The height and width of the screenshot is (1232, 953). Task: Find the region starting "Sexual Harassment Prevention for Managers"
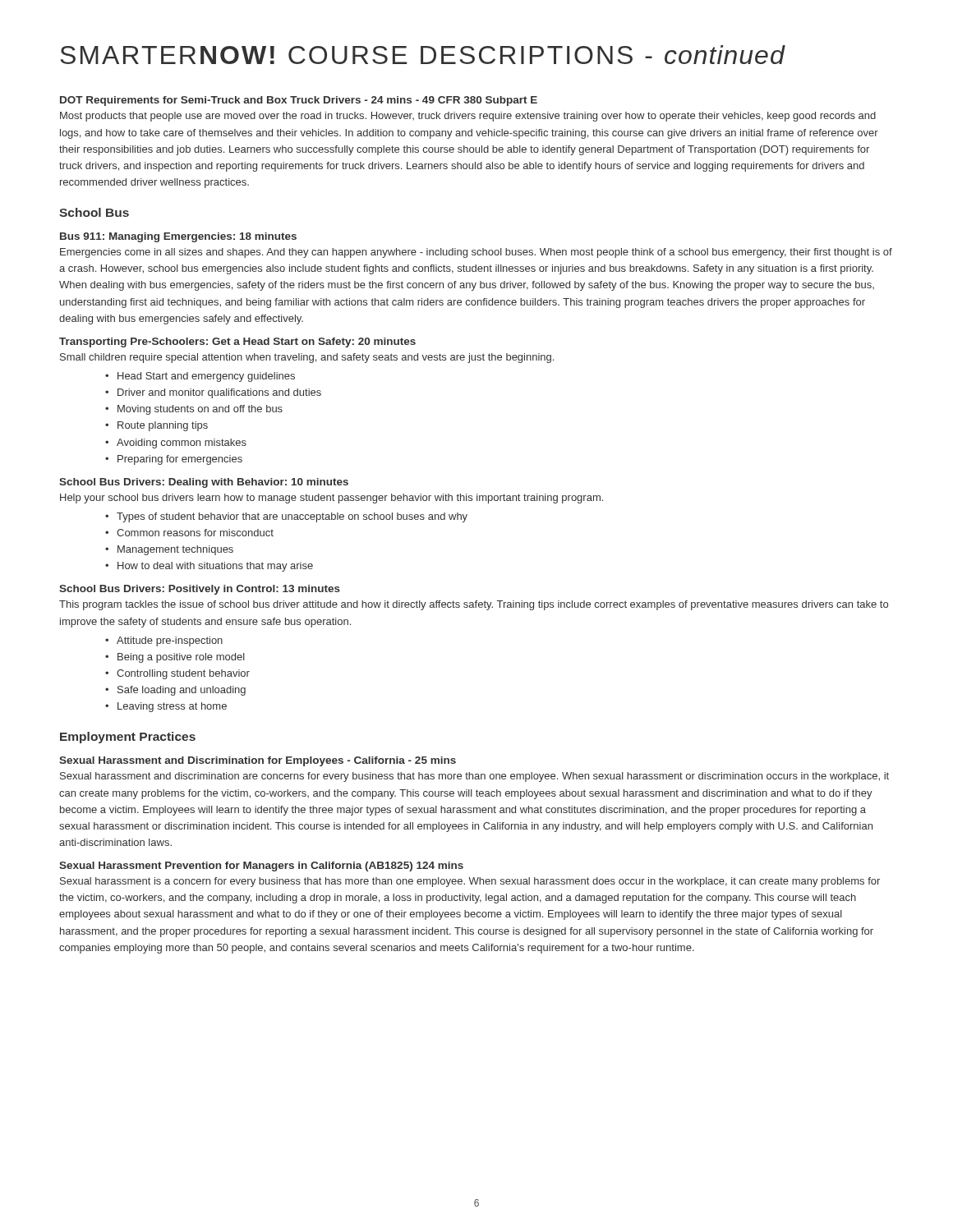pos(261,867)
